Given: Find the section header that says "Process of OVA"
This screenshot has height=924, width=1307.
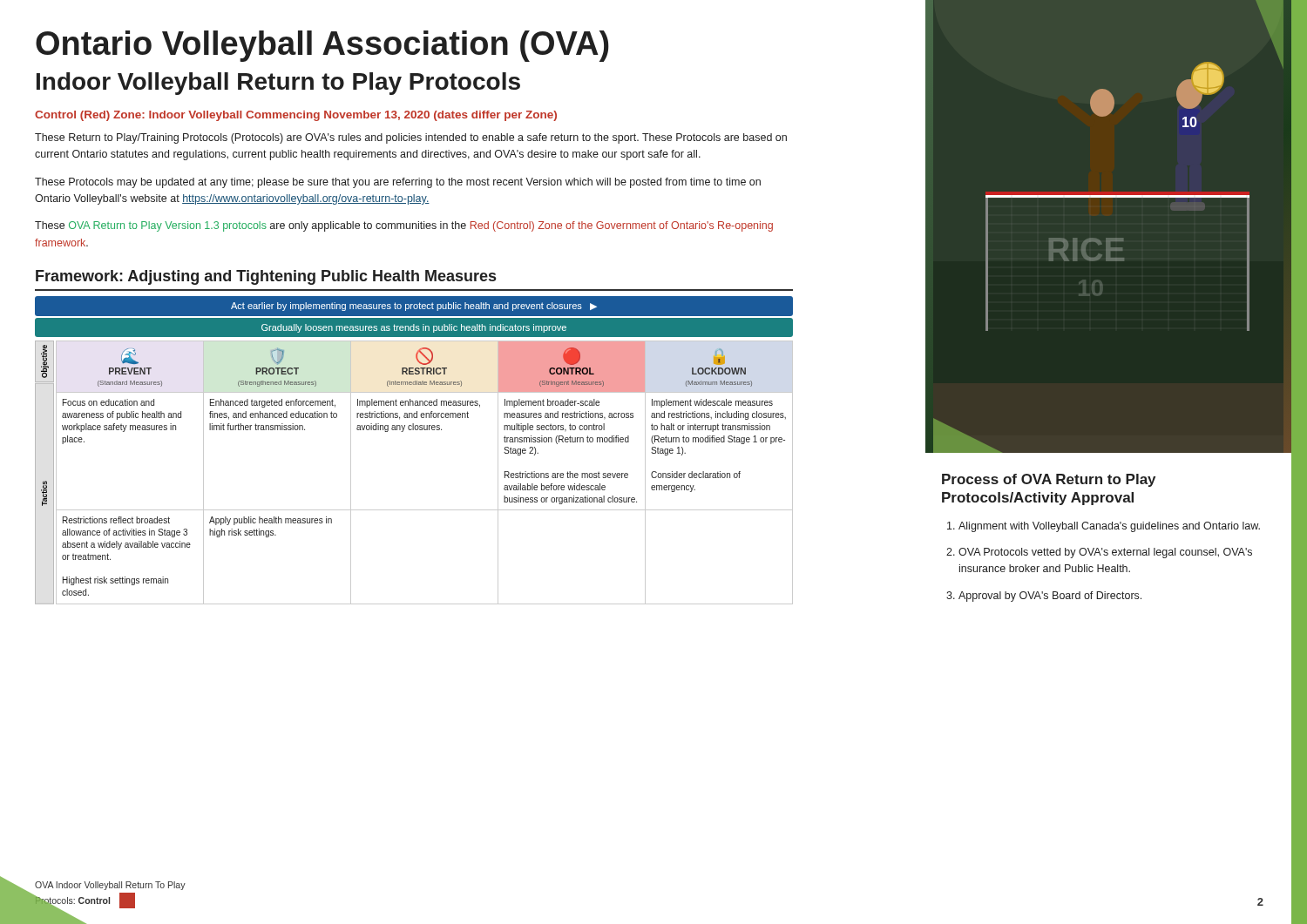Looking at the screenshot, I should 1107,489.
